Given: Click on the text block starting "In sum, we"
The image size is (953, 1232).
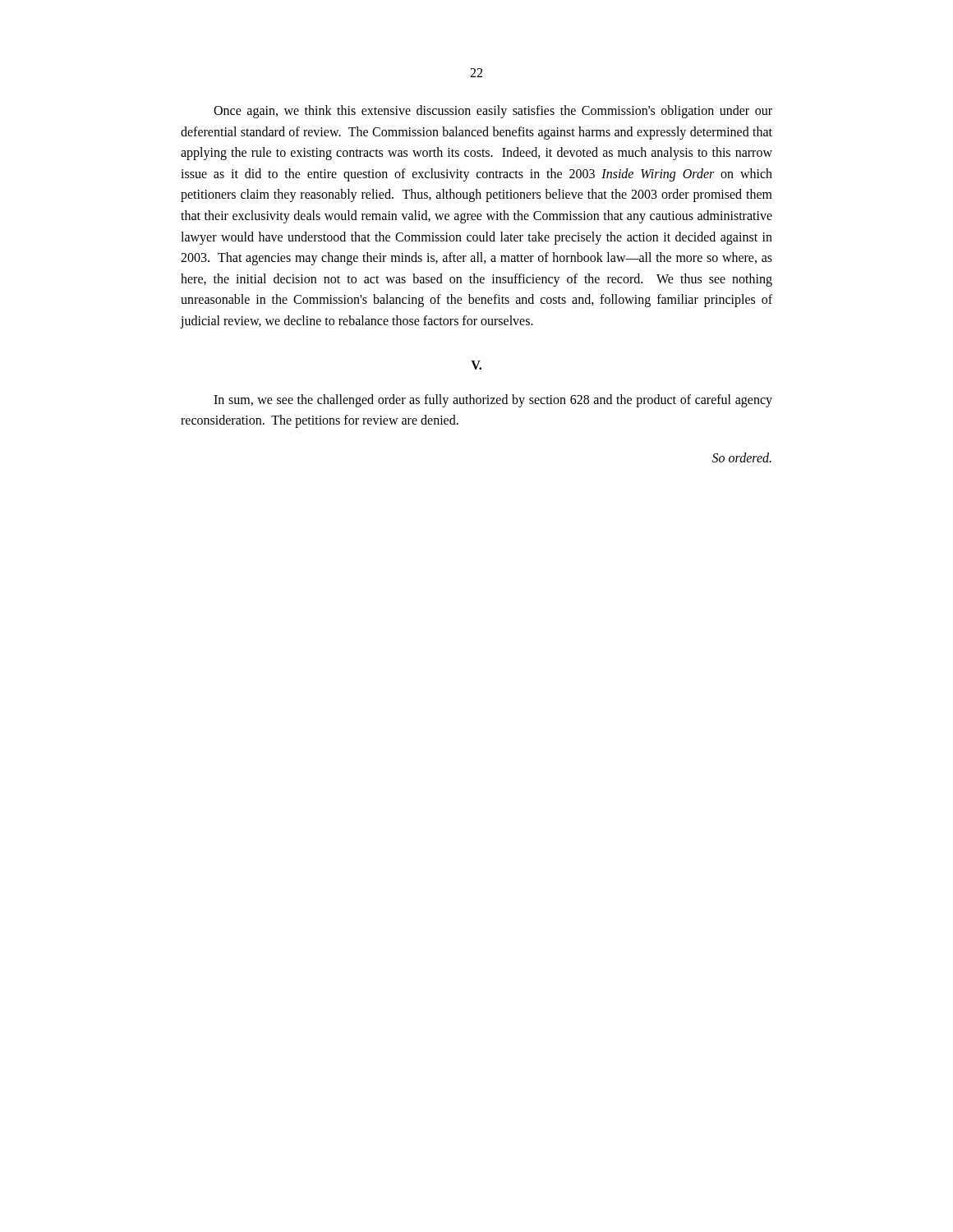Looking at the screenshot, I should coord(476,410).
